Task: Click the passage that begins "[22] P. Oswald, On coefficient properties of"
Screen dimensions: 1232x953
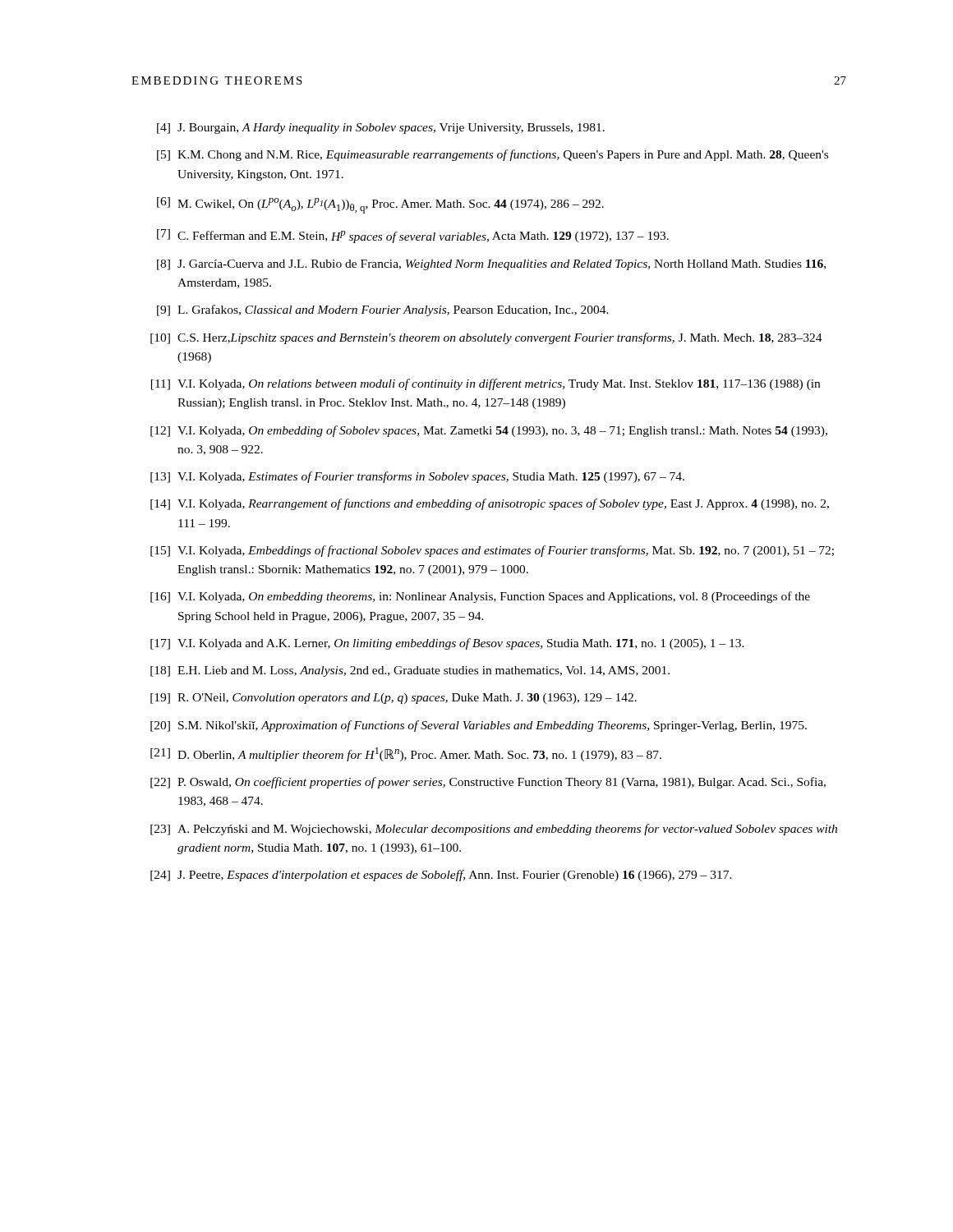Action: (489, 791)
